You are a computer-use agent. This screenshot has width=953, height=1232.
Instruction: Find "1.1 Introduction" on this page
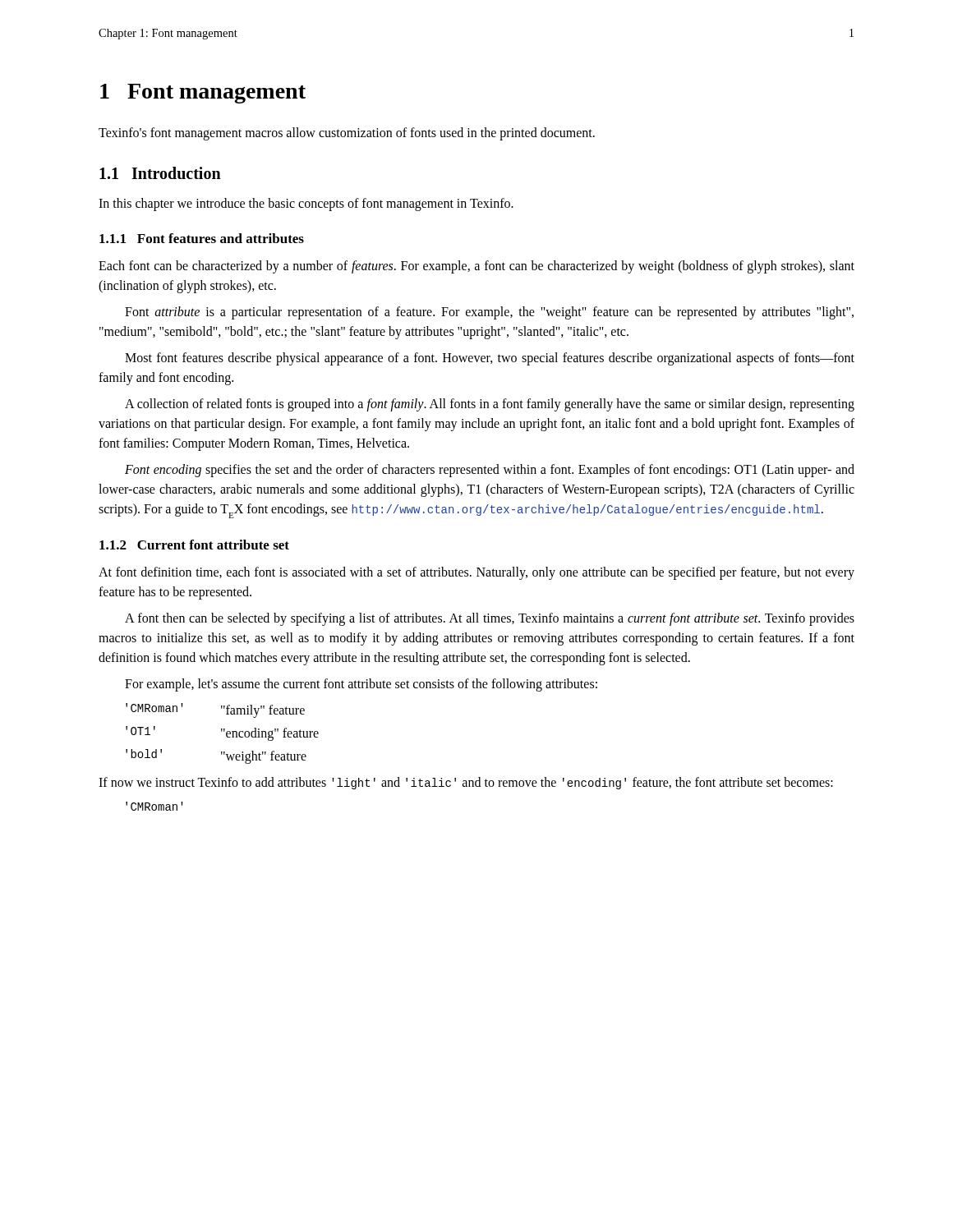tap(160, 173)
